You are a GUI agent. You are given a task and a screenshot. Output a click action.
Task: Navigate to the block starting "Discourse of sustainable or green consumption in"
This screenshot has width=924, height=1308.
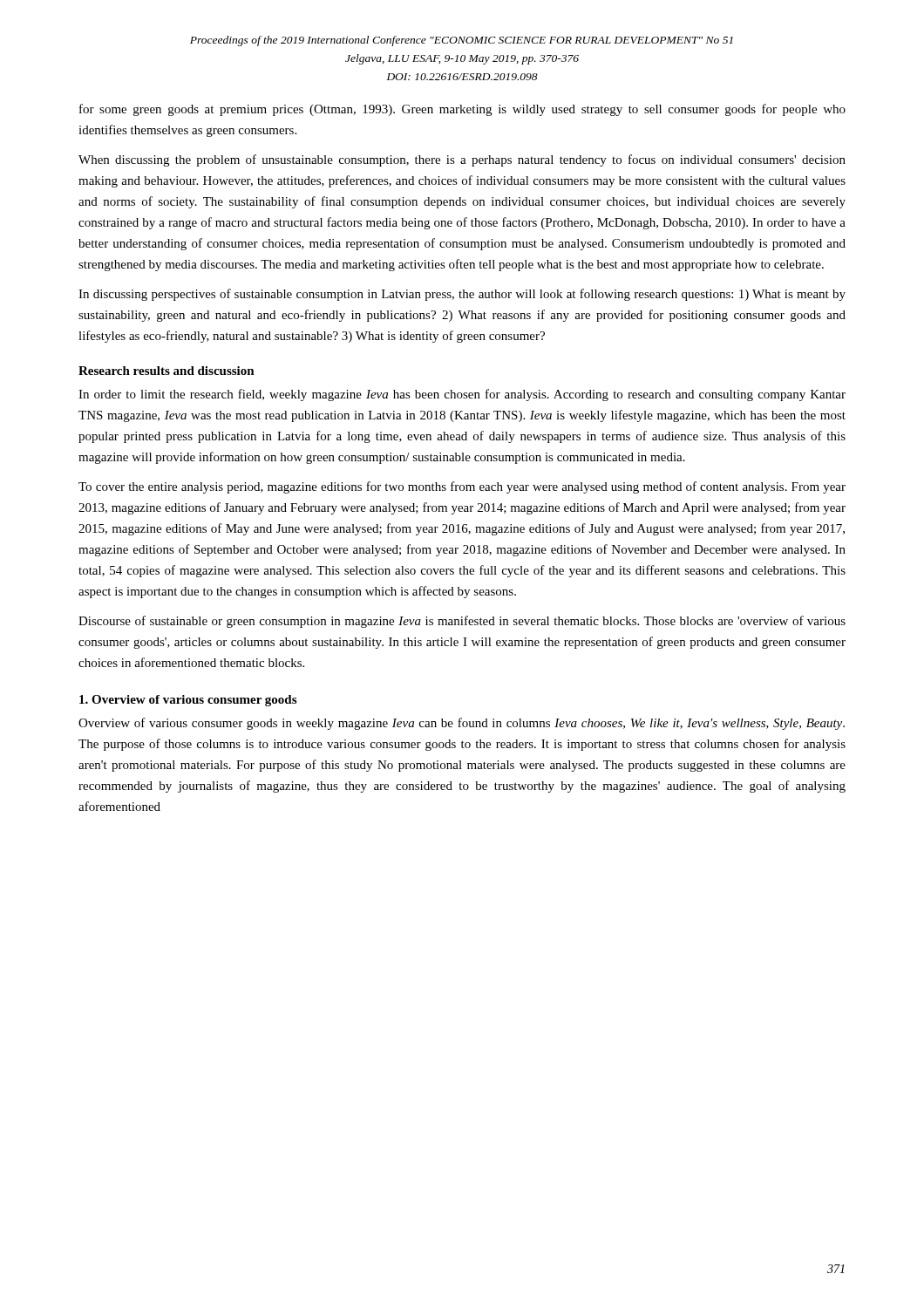[x=462, y=642]
